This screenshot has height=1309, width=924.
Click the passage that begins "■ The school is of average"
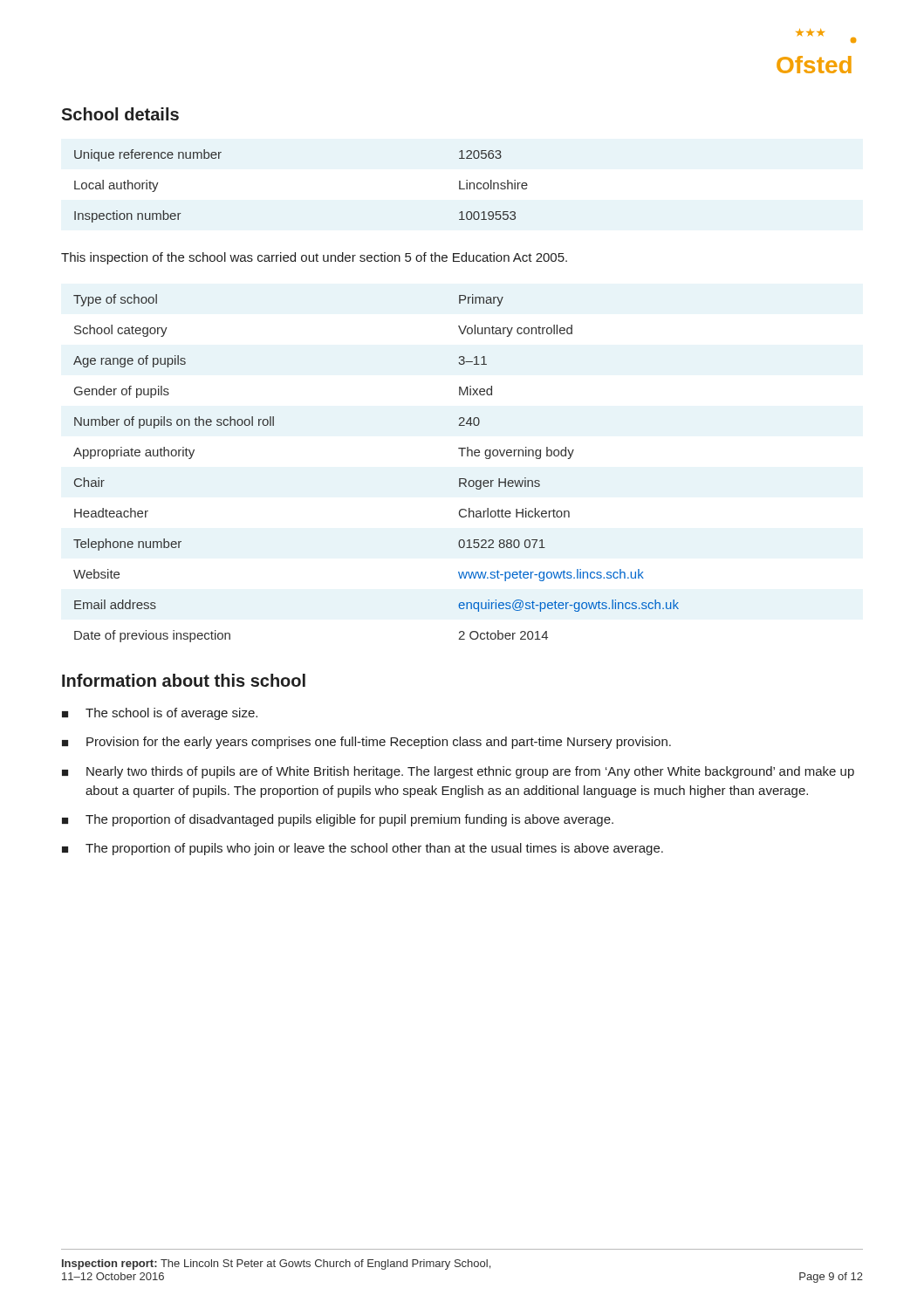[160, 713]
